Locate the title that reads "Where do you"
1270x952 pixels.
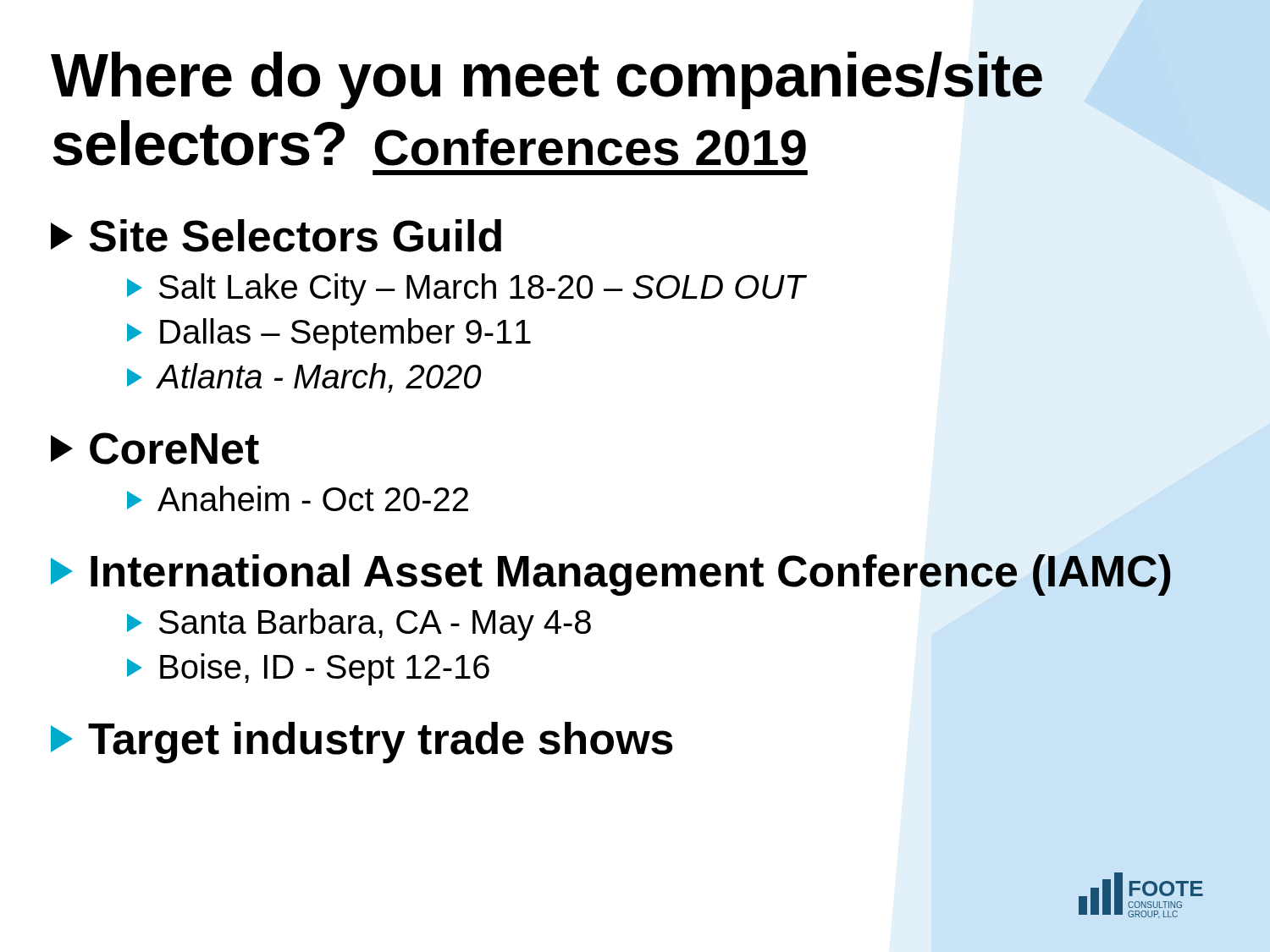coord(635,110)
